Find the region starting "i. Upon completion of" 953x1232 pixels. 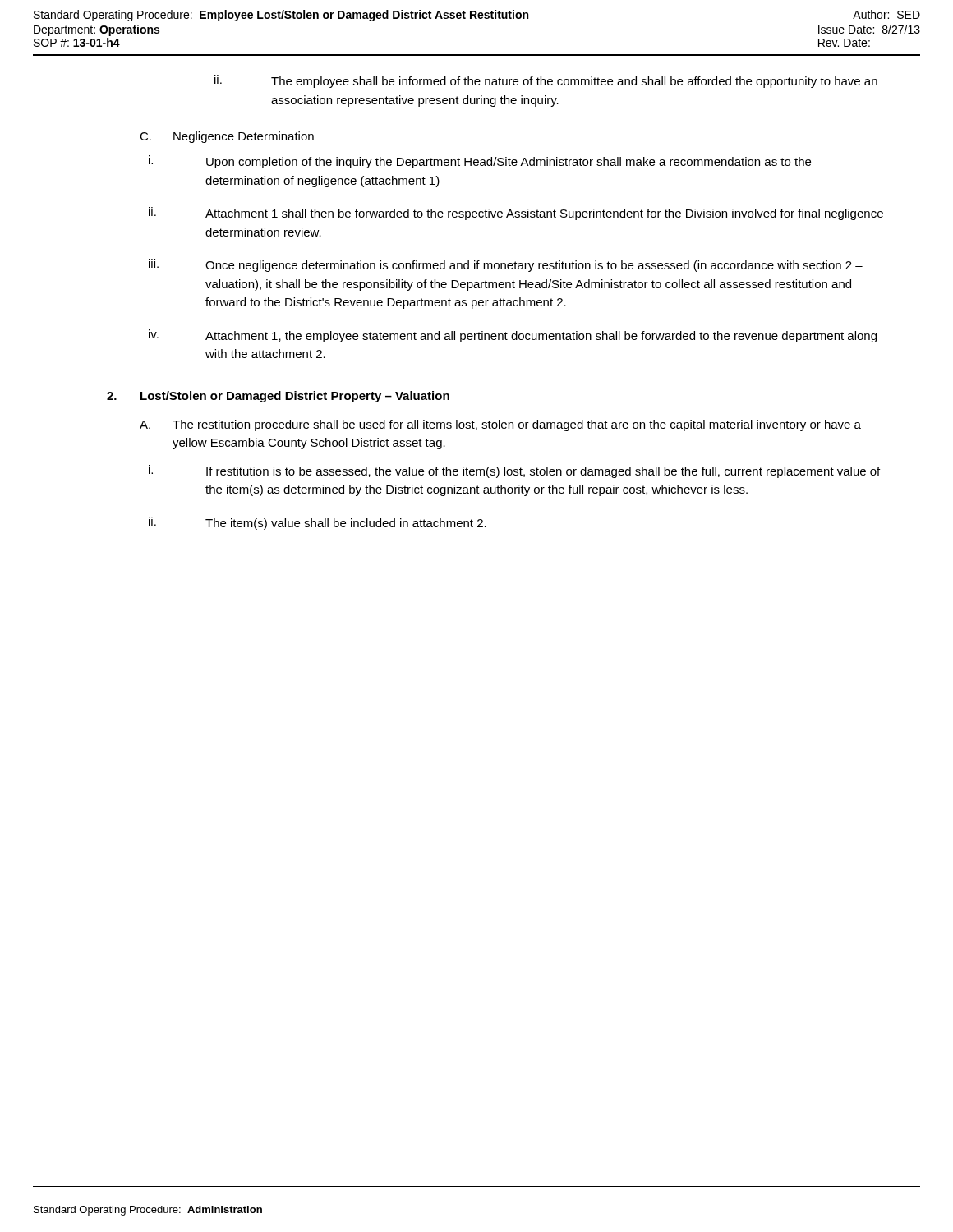(518, 171)
